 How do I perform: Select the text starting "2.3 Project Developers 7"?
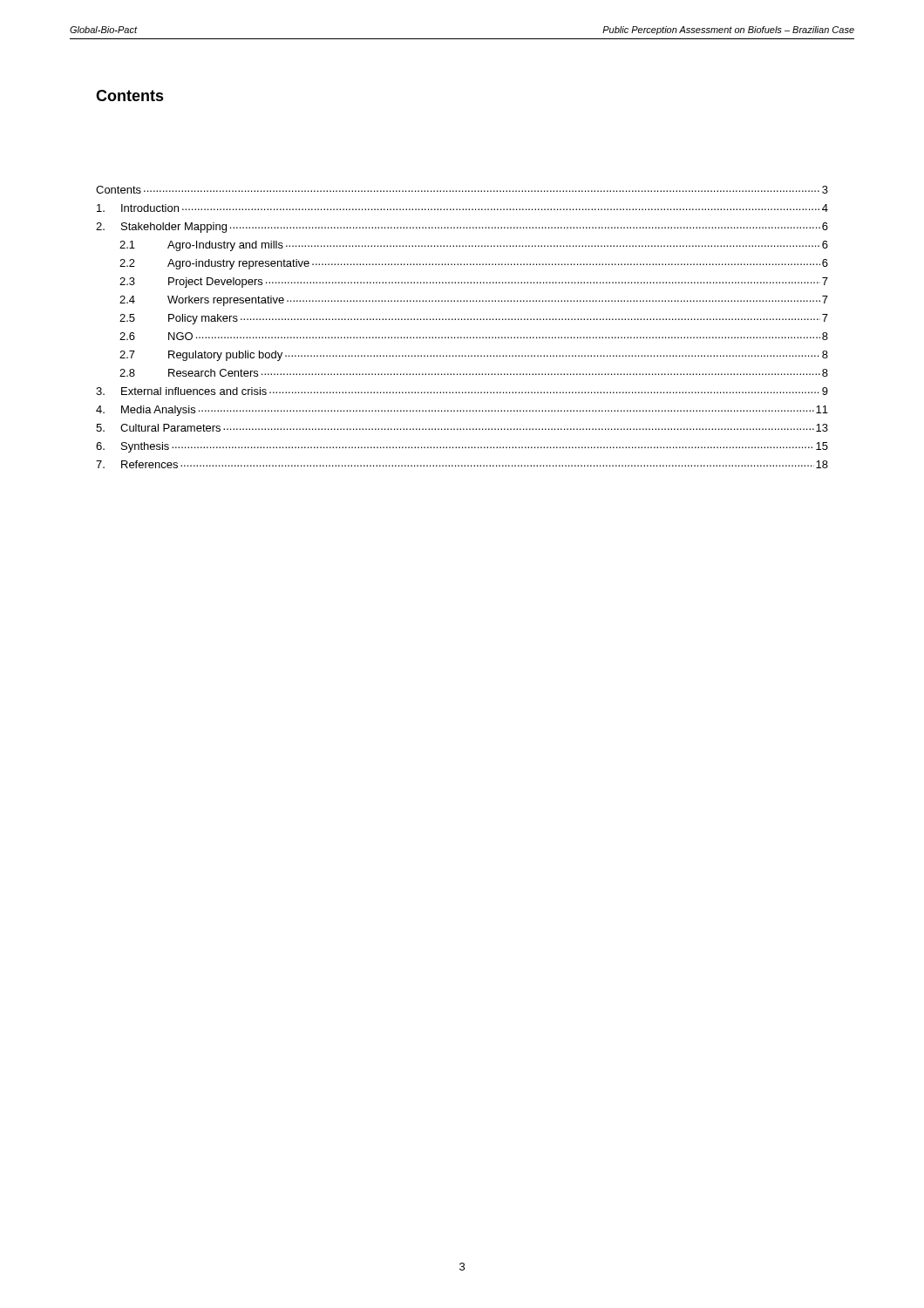point(474,281)
